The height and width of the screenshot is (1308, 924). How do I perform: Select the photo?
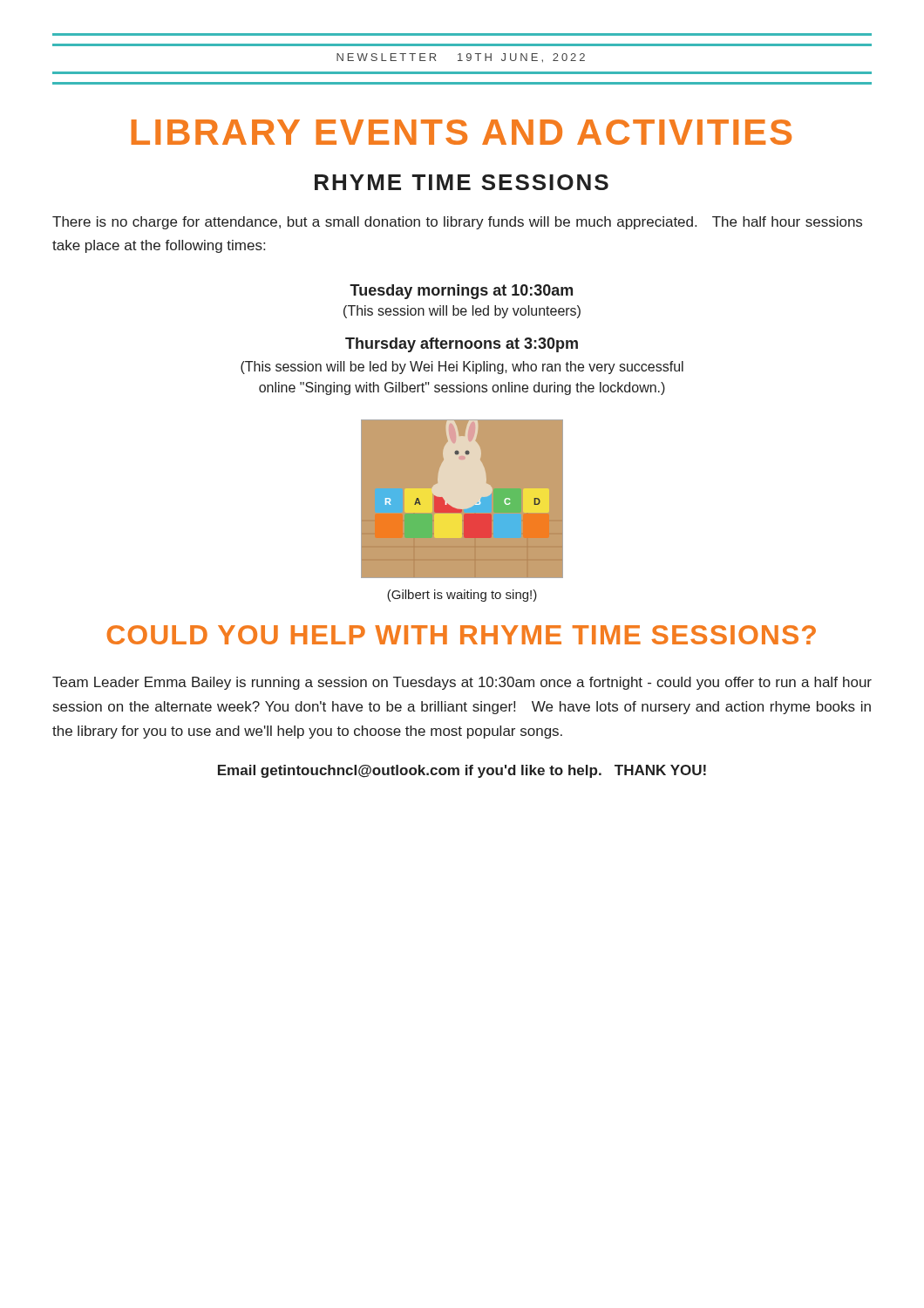(462, 501)
